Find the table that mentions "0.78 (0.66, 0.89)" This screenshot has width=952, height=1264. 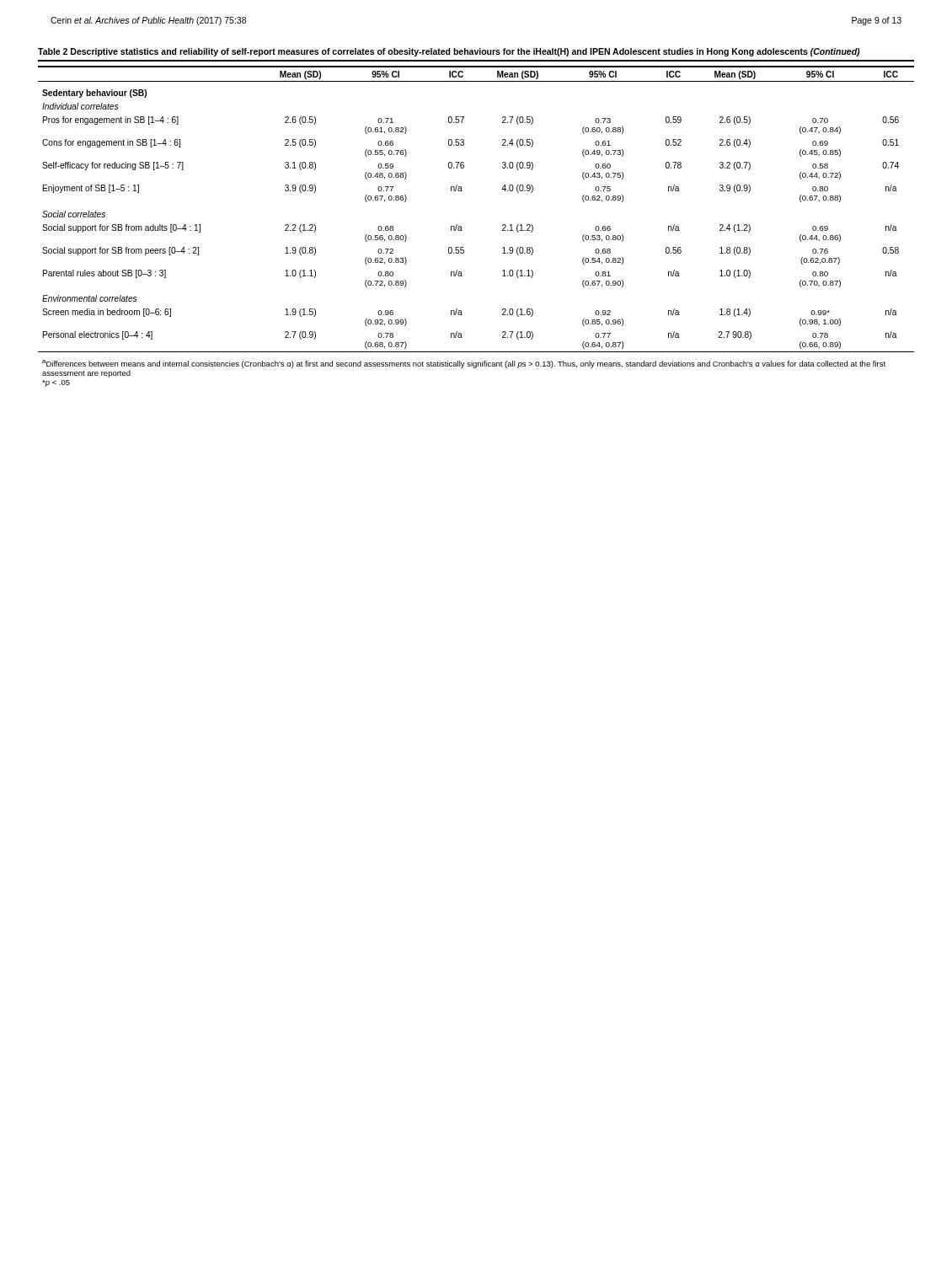click(x=476, y=217)
